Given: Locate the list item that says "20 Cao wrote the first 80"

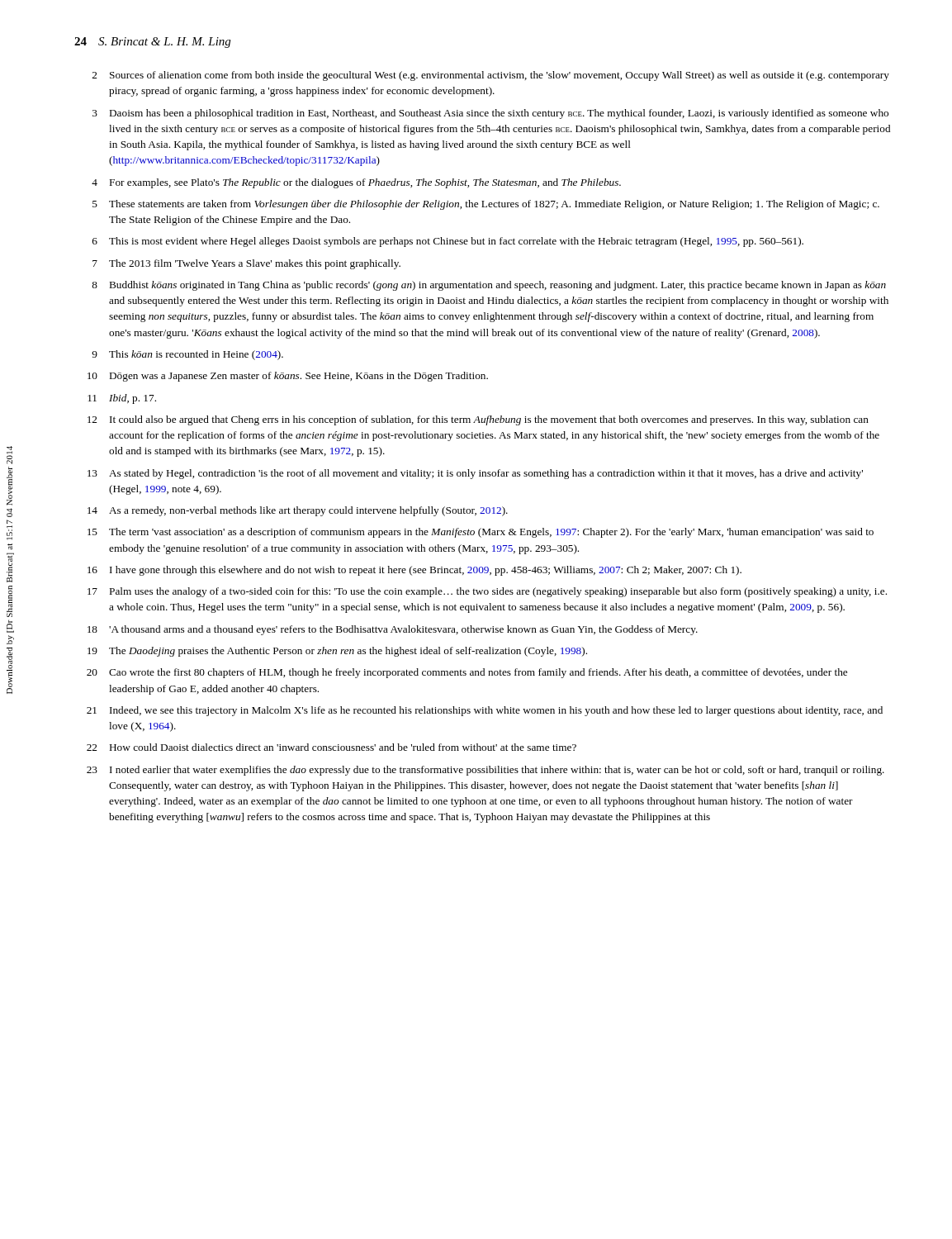Looking at the screenshot, I should pyautogui.click(x=483, y=680).
